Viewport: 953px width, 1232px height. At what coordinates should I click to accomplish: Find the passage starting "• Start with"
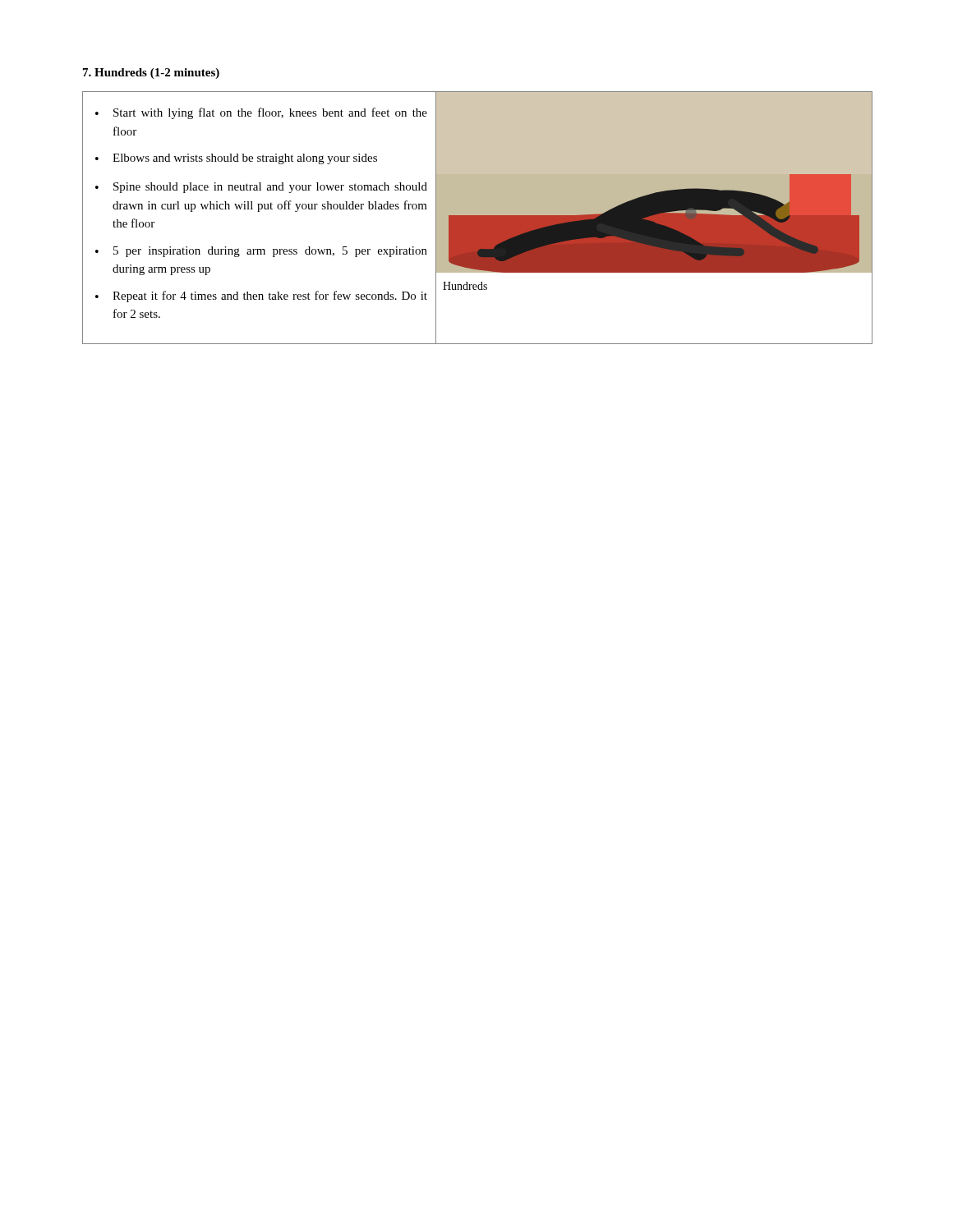pos(261,122)
